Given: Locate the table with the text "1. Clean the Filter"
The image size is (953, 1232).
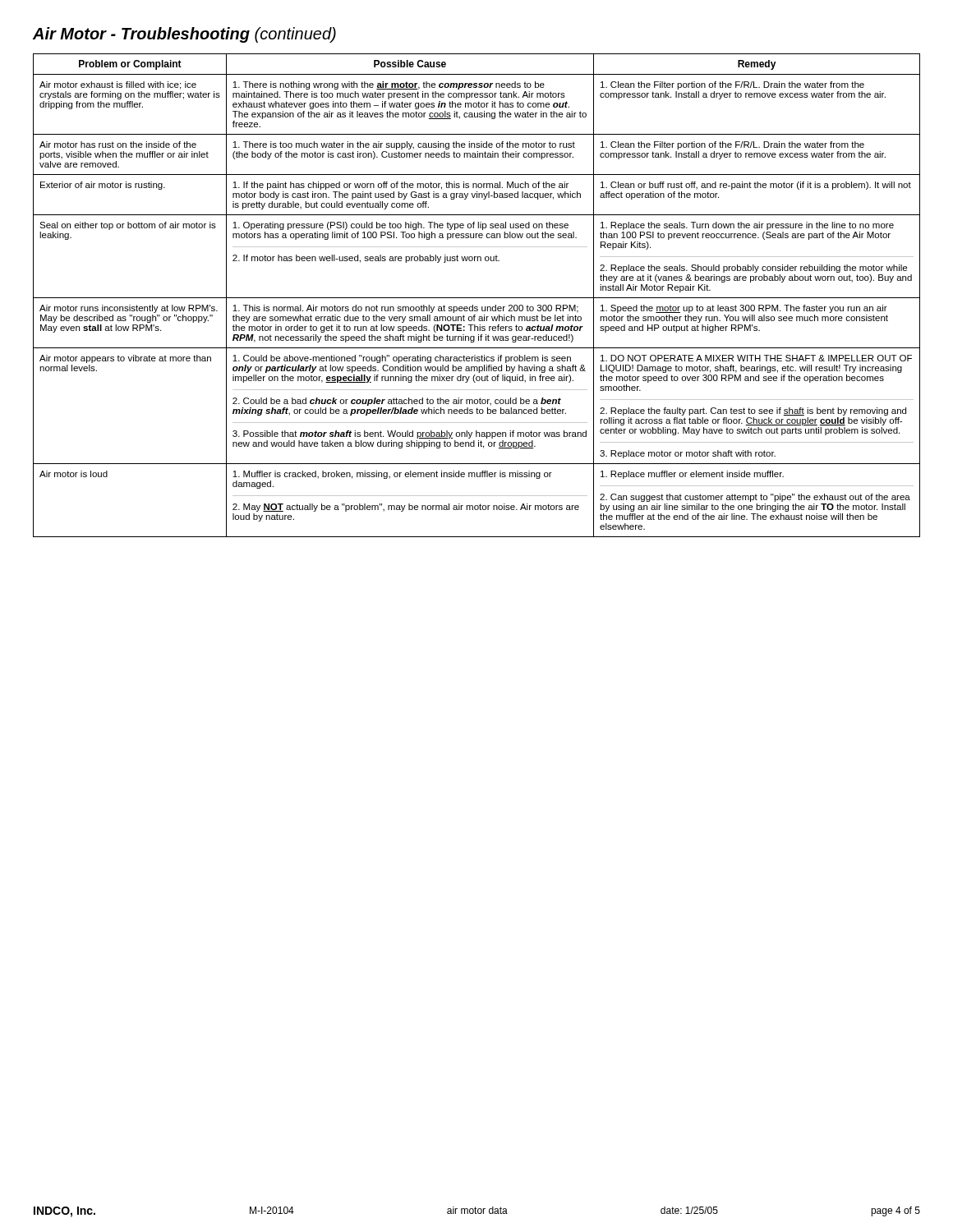Looking at the screenshot, I should click(x=476, y=295).
